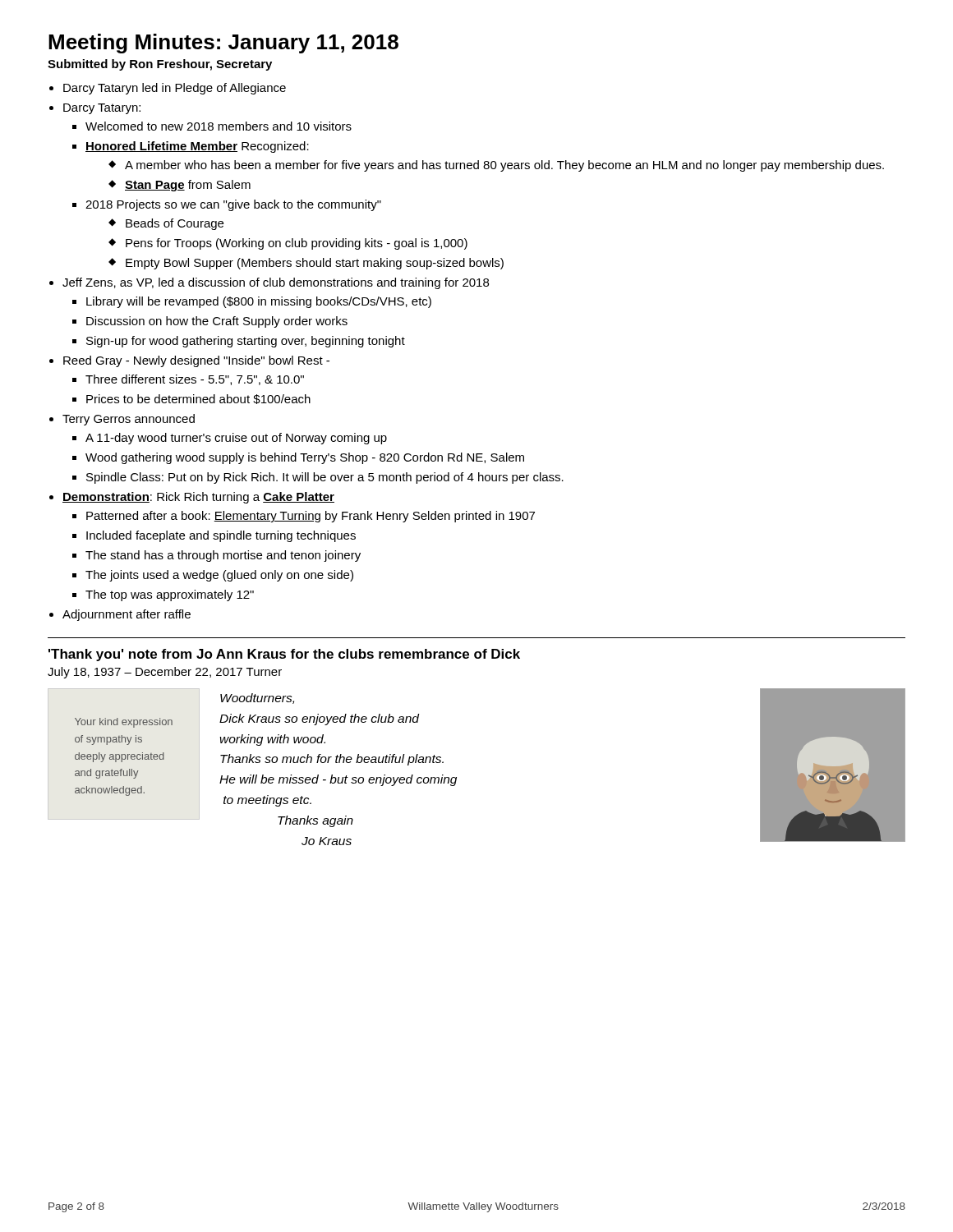Point to the text block starting "Darcy Tataryn: Welcomed to new 2018"
This screenshot has height=1232, width=953.
(x=102, y=109)
